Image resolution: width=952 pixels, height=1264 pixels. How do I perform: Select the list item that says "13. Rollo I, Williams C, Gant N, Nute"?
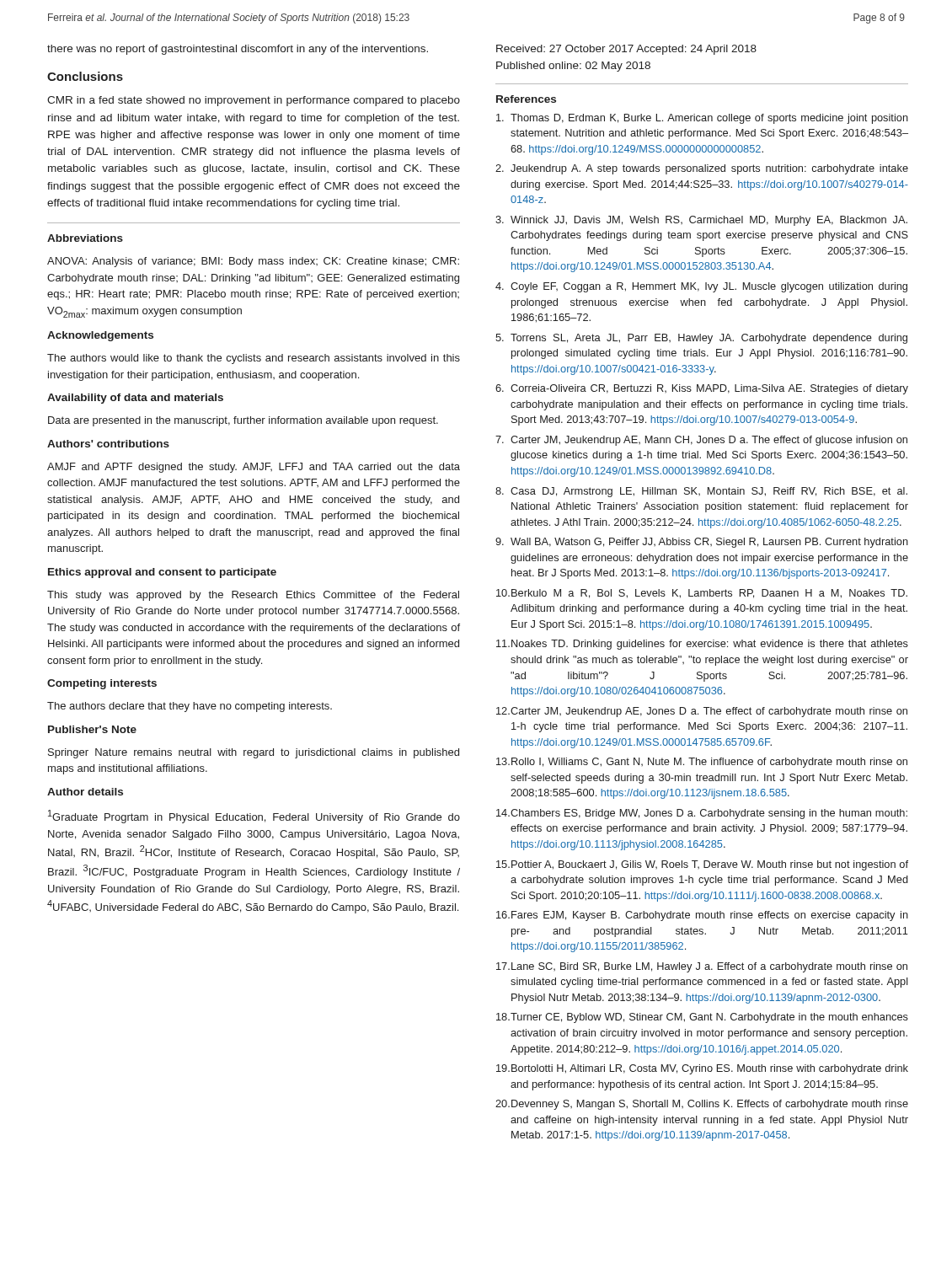(702, 778)
